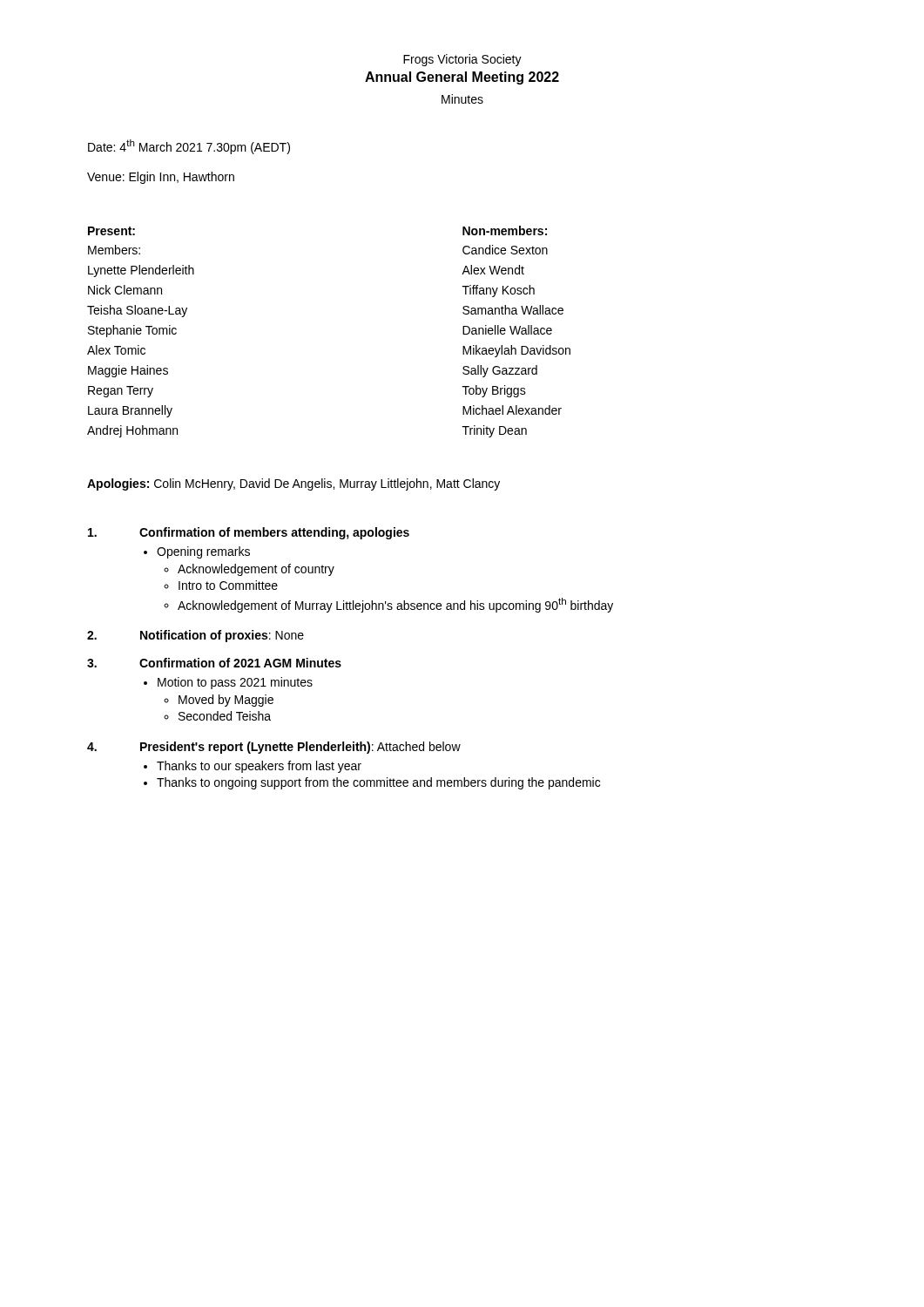Locate the element starting "Confirmation of members"

274,532
